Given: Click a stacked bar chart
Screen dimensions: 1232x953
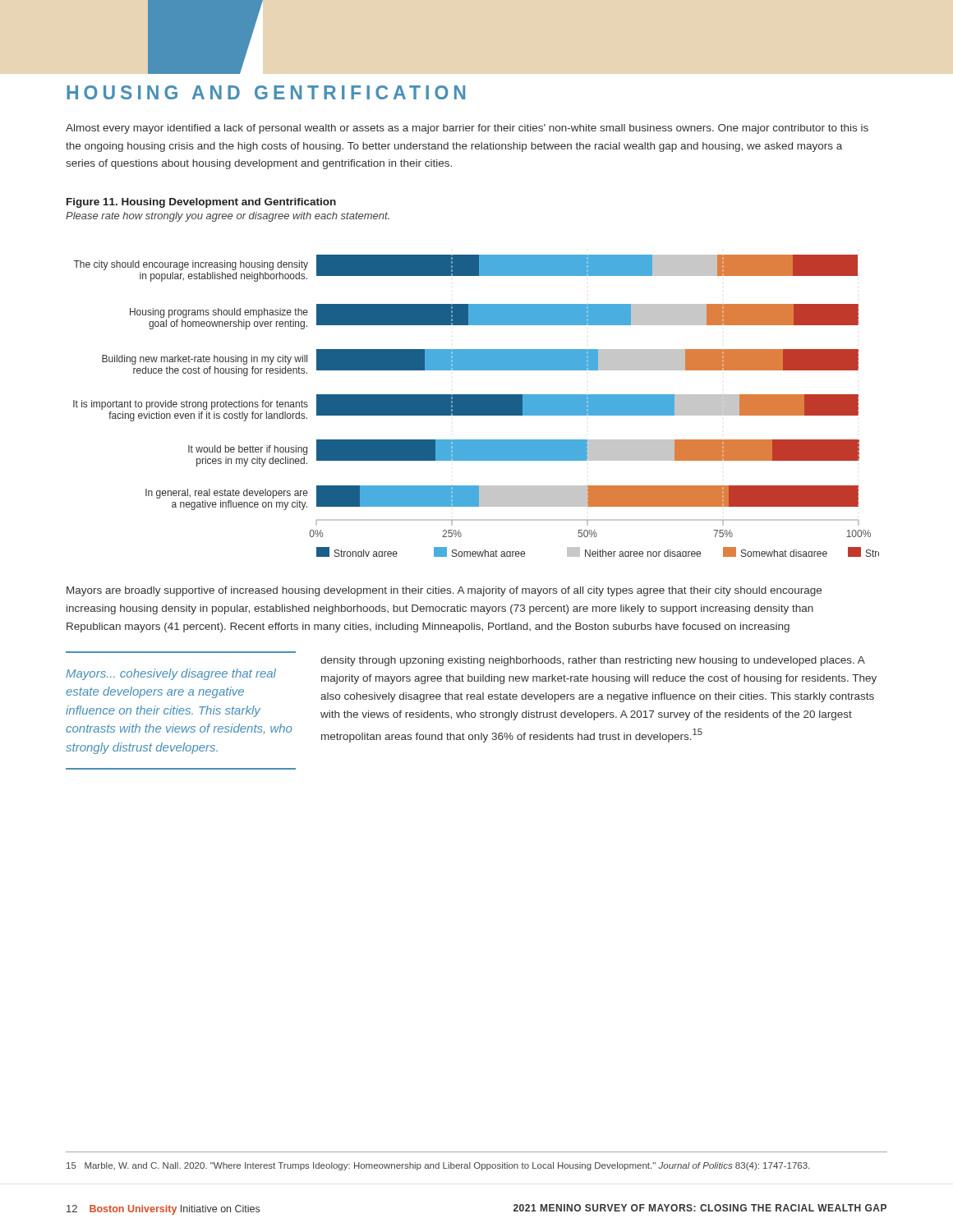Looking at the screenshot, I should [x=476, y=397].
